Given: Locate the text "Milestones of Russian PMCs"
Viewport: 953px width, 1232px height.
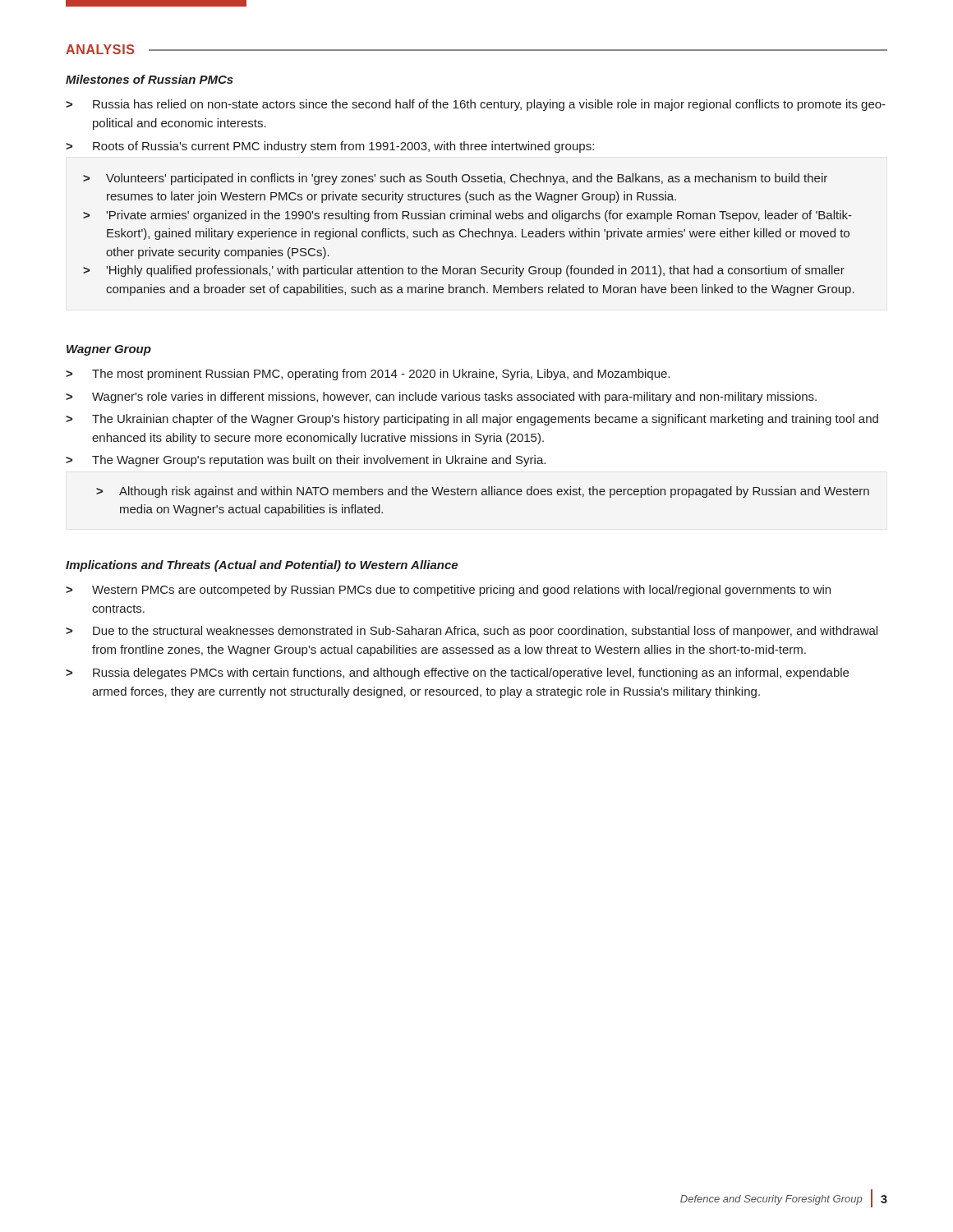Looking at the screenshot, I should click(x=150, y=79).
